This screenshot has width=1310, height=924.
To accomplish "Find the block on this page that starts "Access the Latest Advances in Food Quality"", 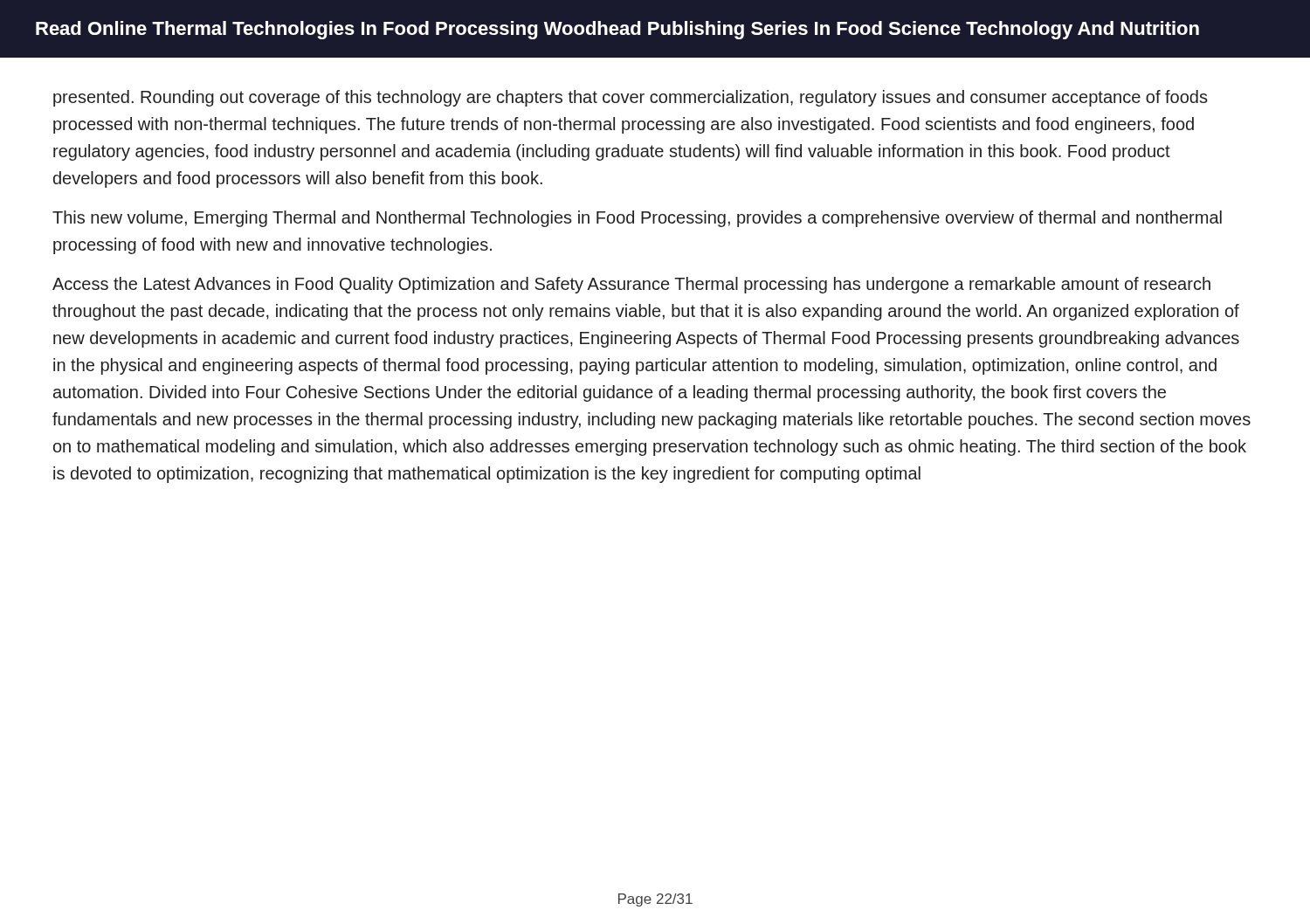I will (x=652, y=378).
